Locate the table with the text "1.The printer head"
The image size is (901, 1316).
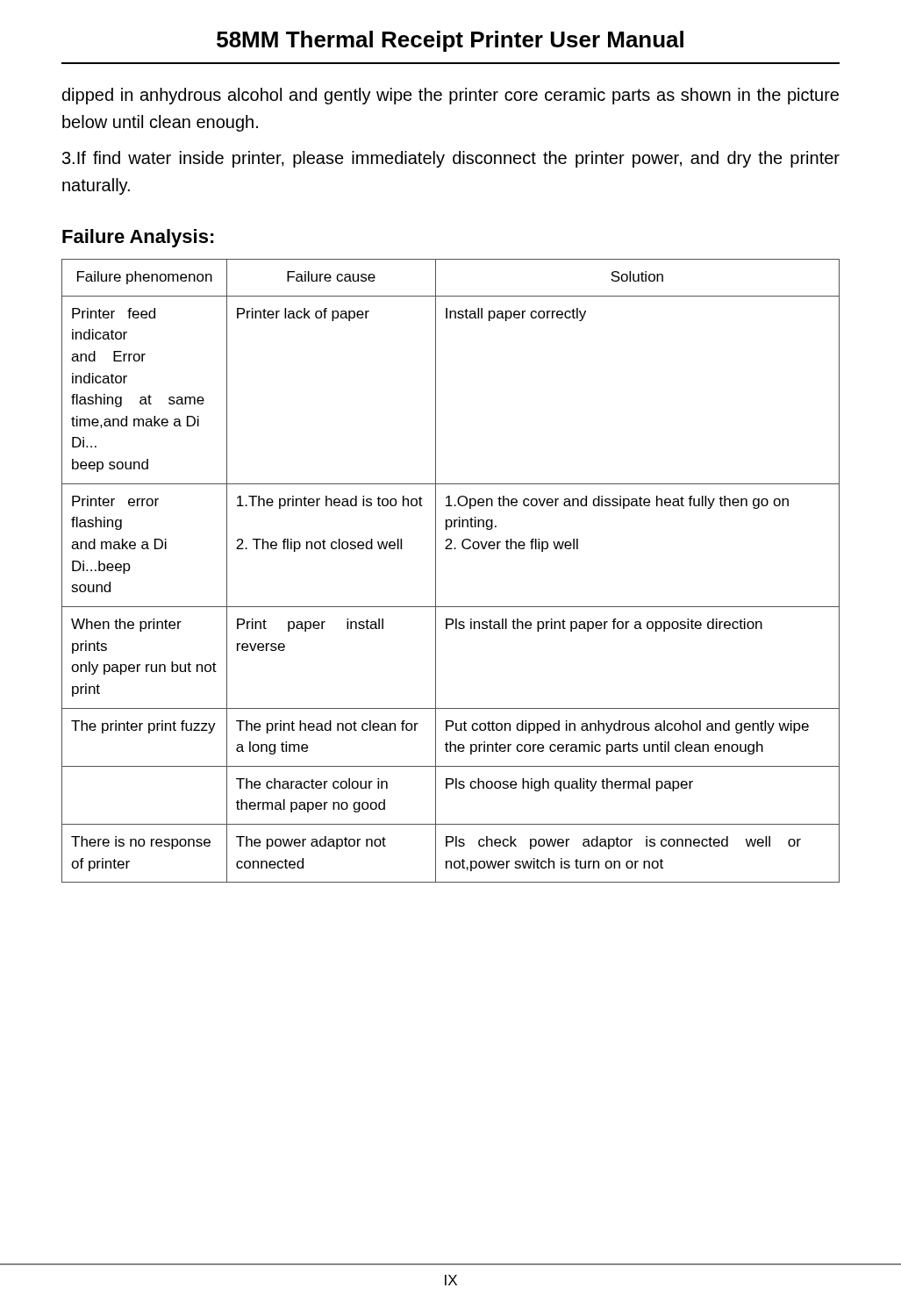(x=450, y=571)
